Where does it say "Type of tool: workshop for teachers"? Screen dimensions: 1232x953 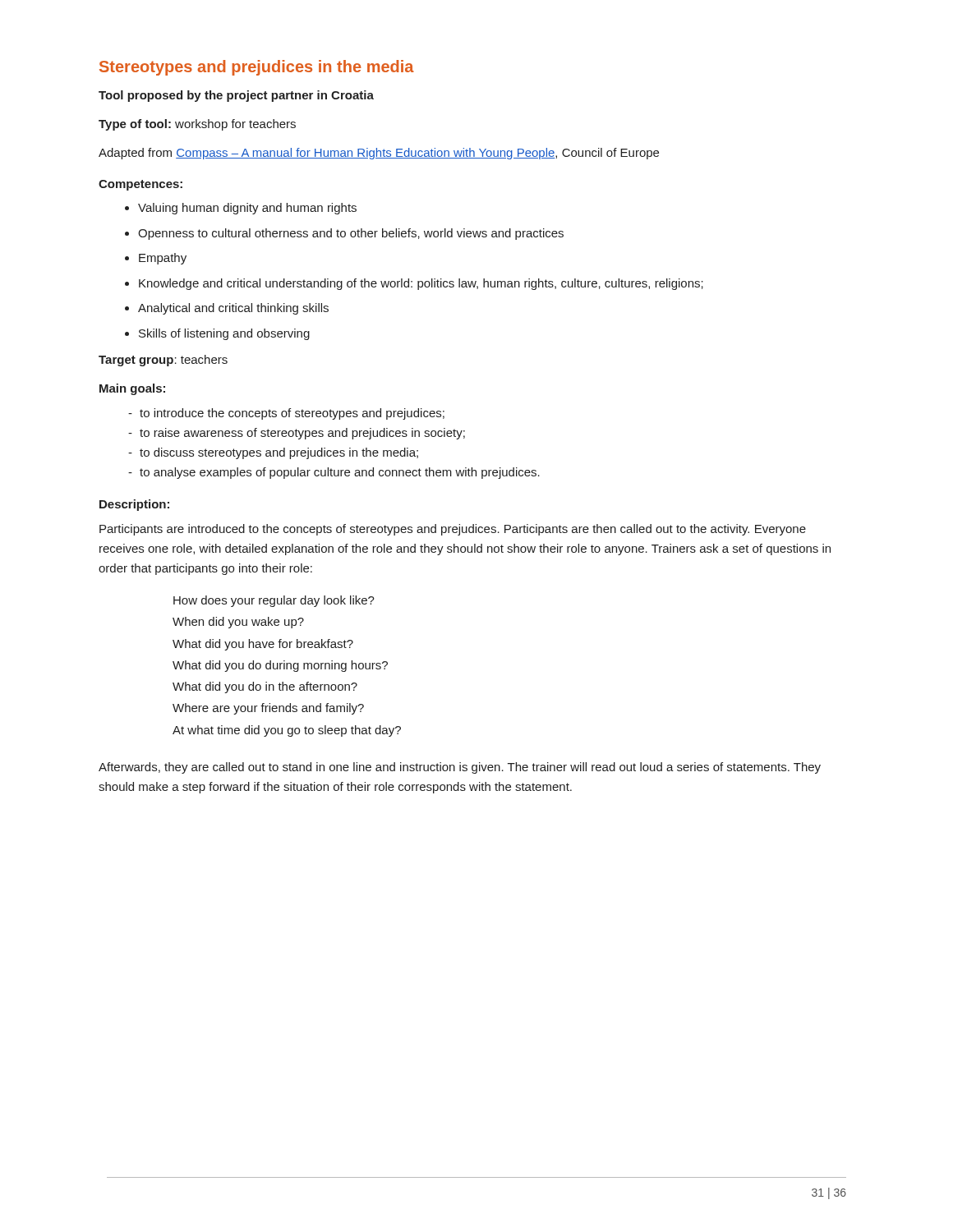point(197,124)
